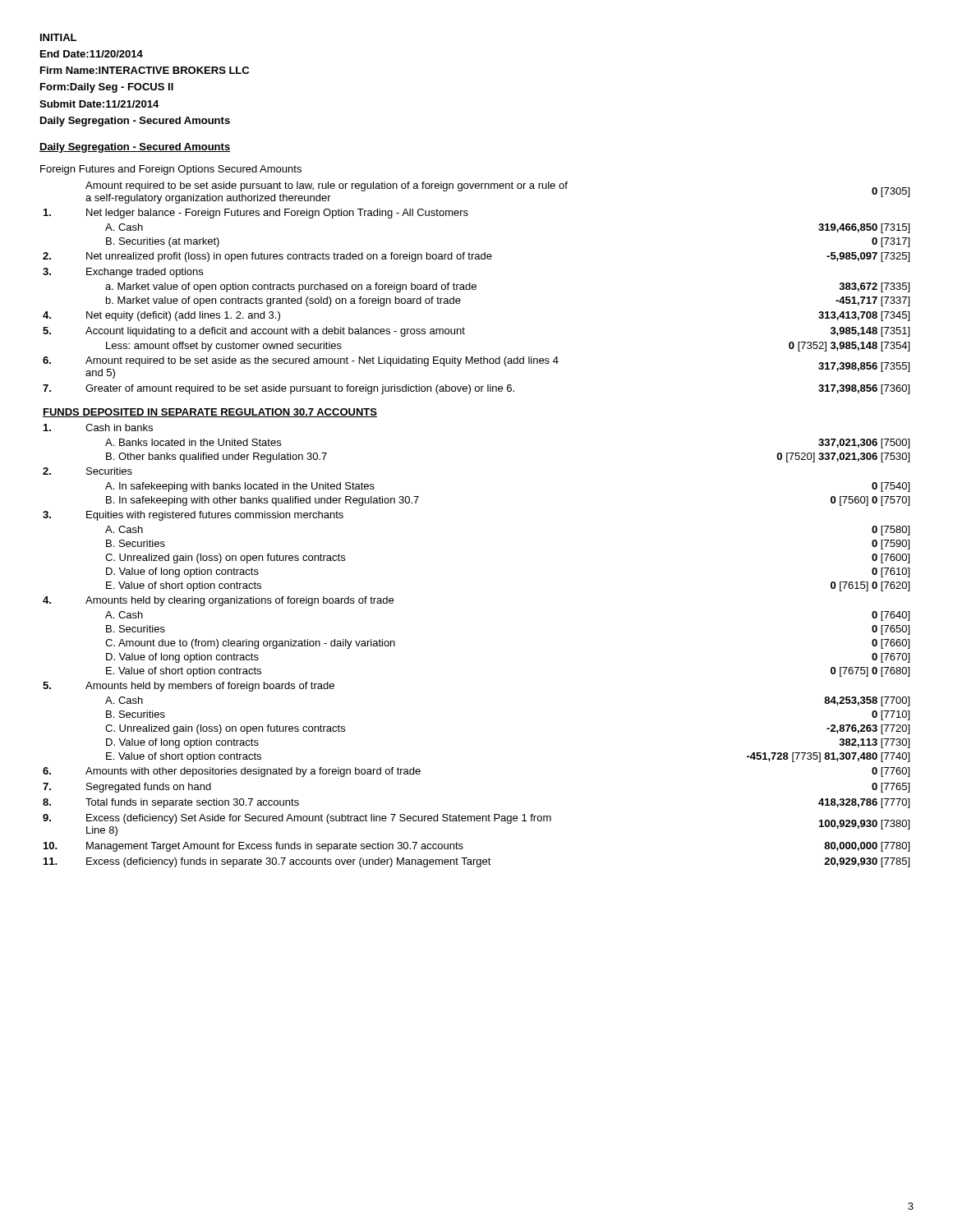Viewport: 953px width, 1232px height.
Task: Find the list item with the text "10. Management Target Amount for Excess funds in"
Action: coord(279,846)
